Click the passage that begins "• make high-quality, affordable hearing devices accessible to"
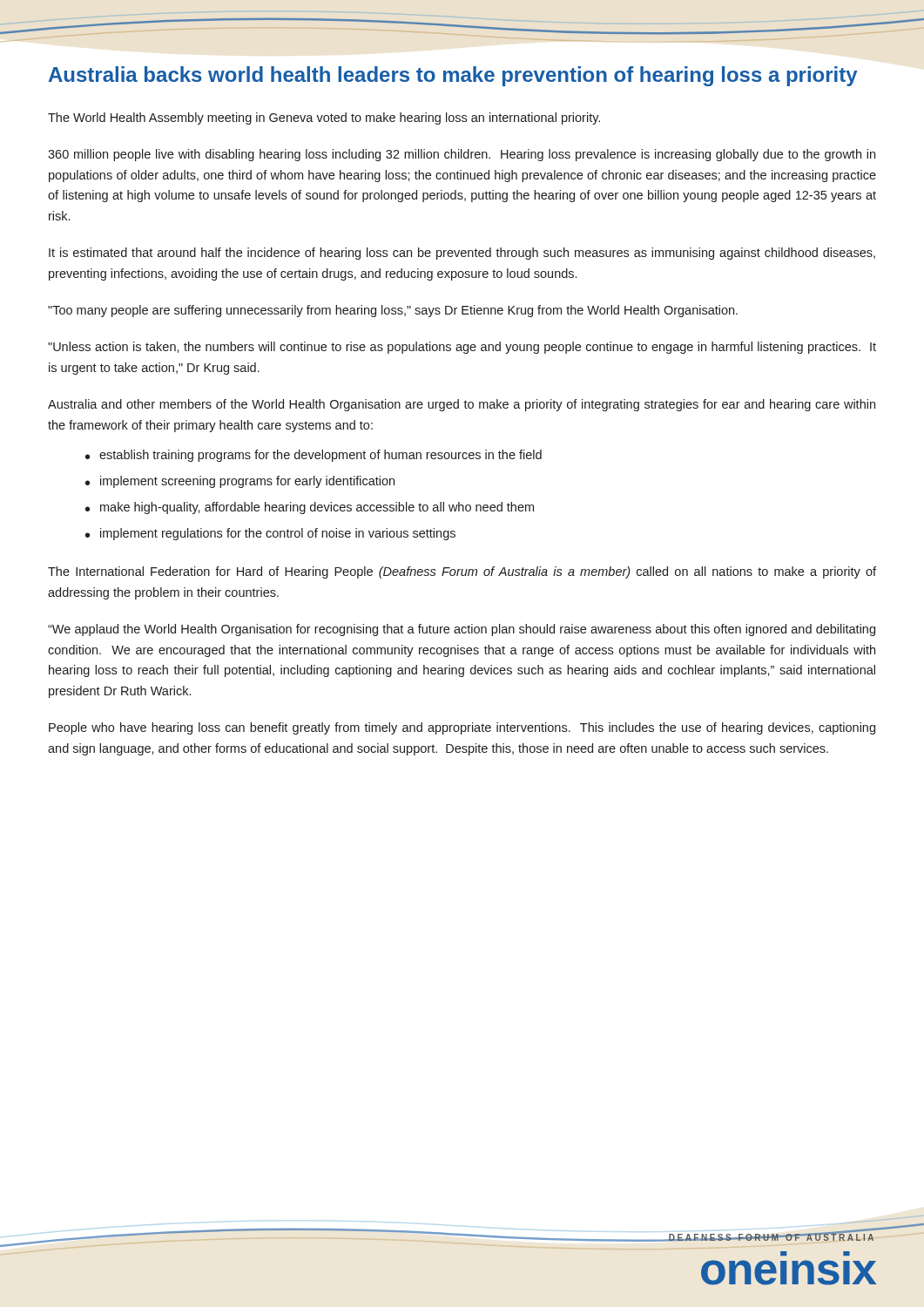This screenshot has height=1307, width=924. [x=310, y=509]
